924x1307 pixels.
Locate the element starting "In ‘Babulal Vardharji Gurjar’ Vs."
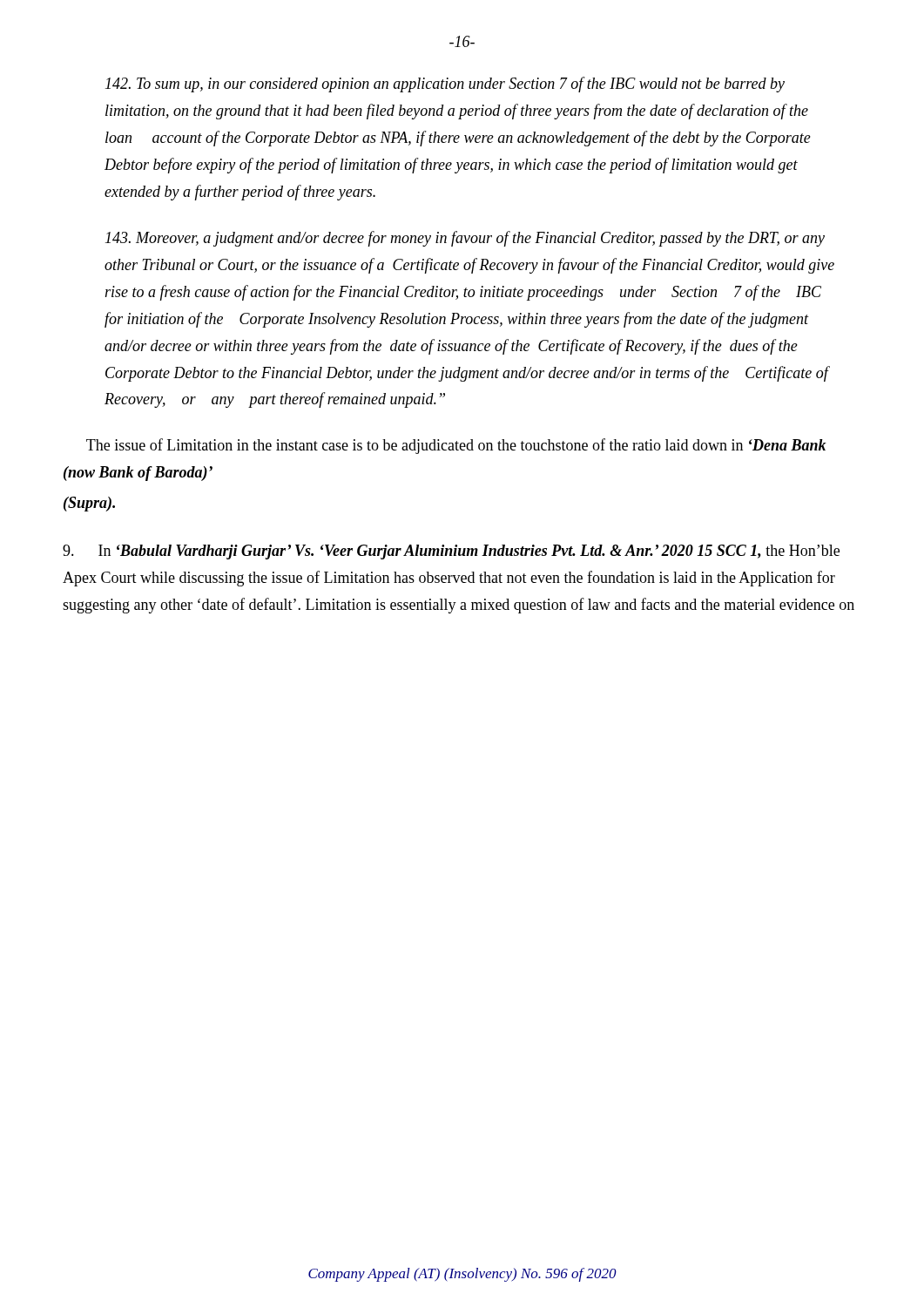tap(459, 578)
